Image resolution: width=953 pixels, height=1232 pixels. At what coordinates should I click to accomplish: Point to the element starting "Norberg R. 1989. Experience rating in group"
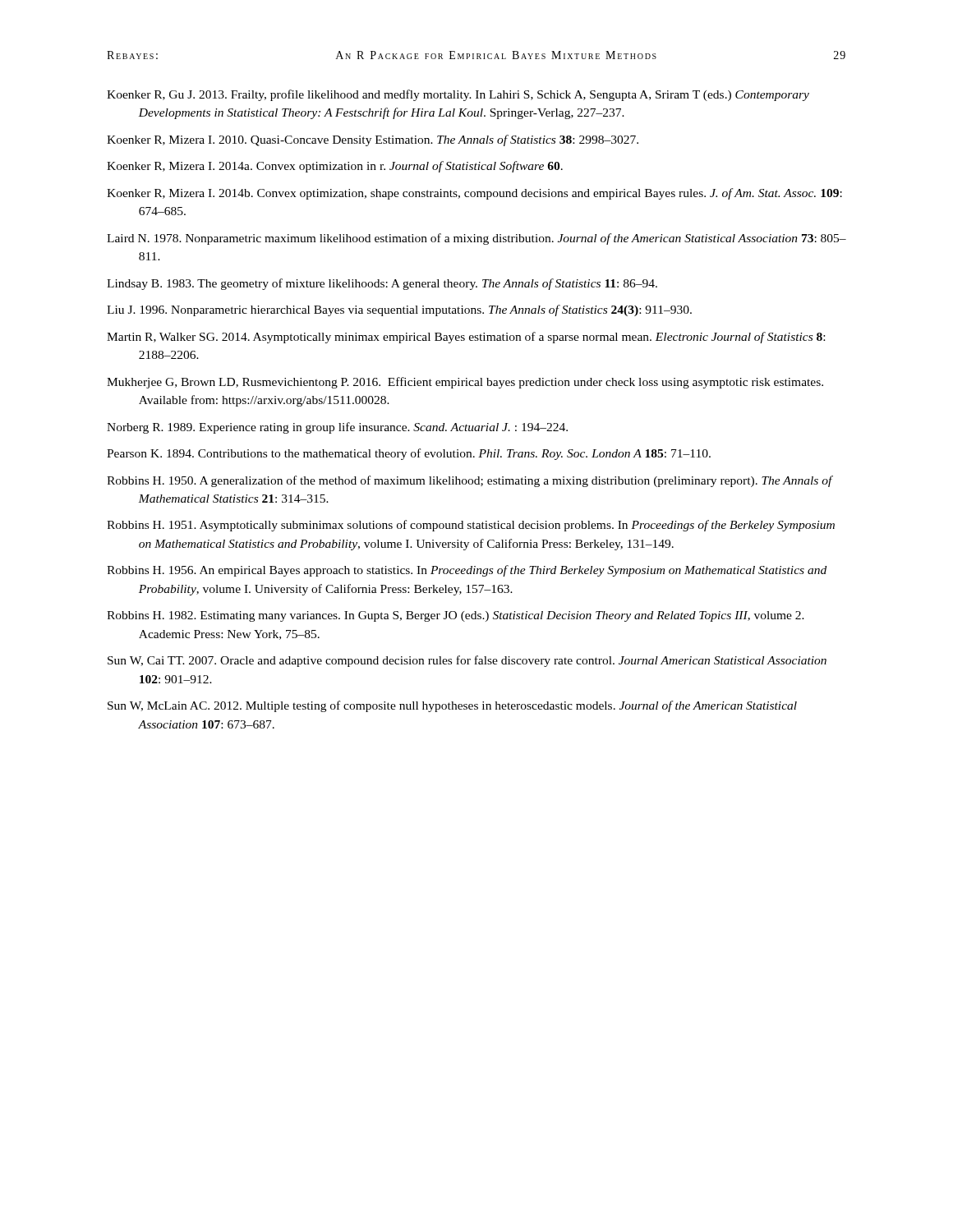[338, 427]
